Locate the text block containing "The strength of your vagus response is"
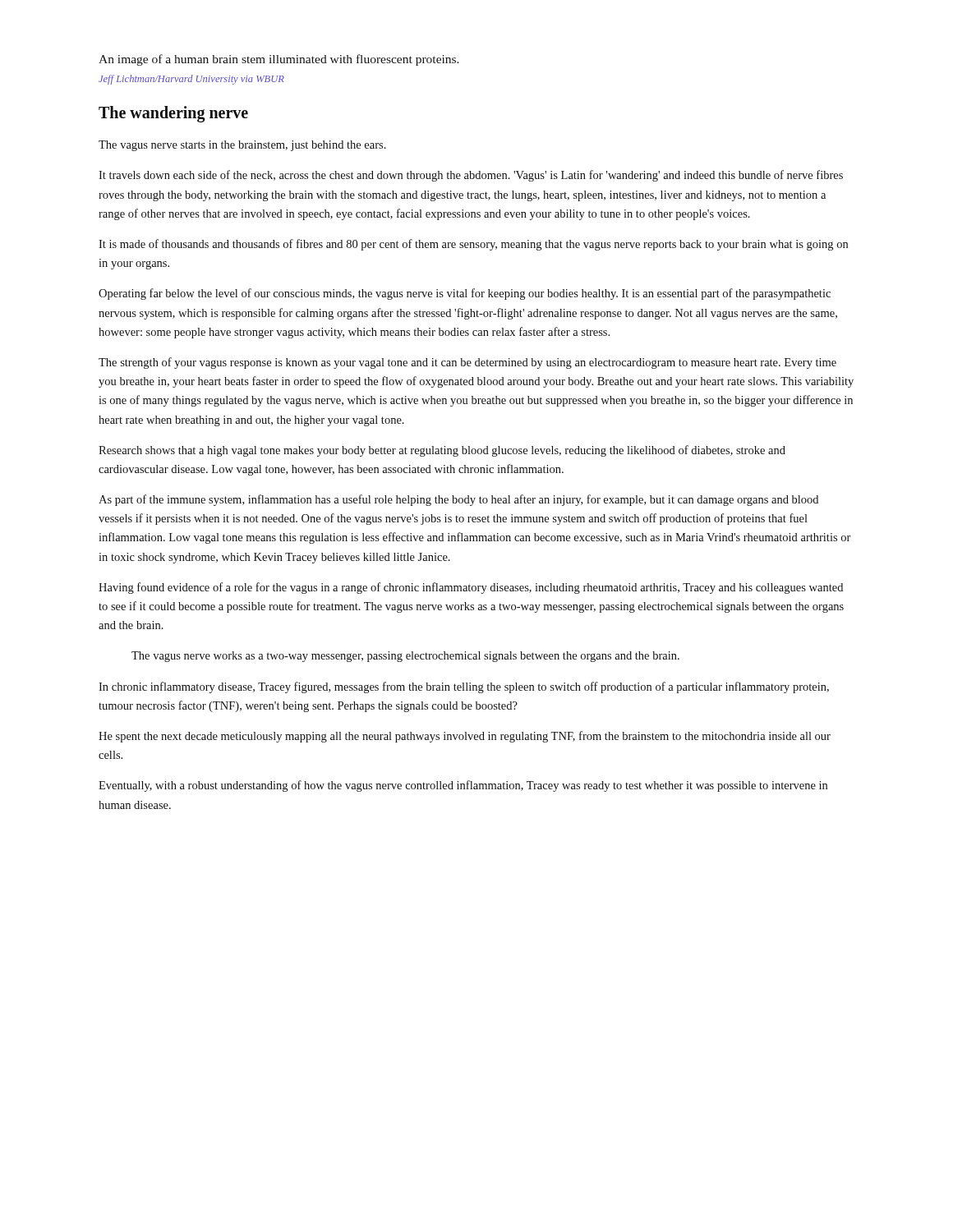 click(x=476, y=391)
